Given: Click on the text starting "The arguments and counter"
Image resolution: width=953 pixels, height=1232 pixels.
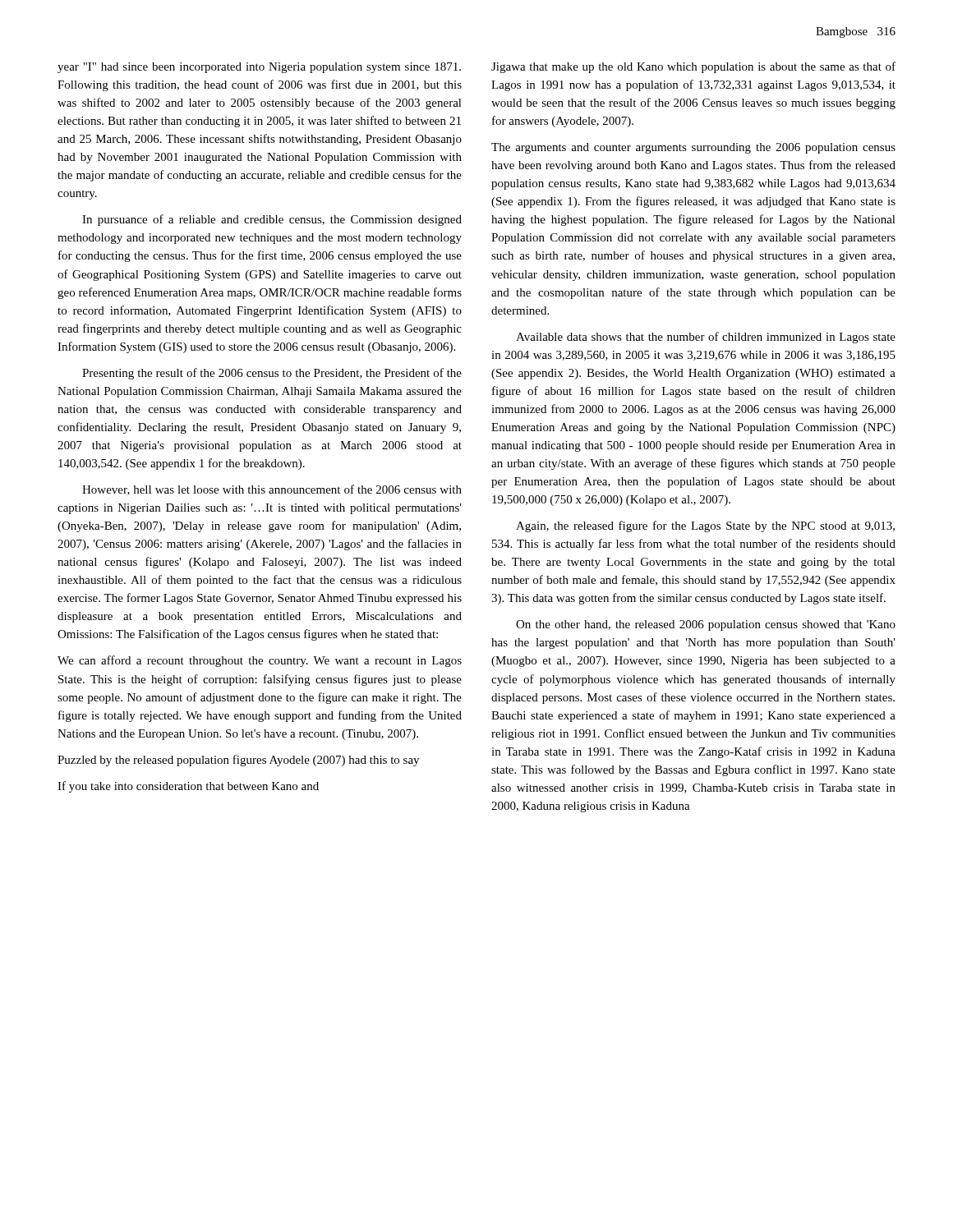Looking at the screenshot, I should 693,229.
